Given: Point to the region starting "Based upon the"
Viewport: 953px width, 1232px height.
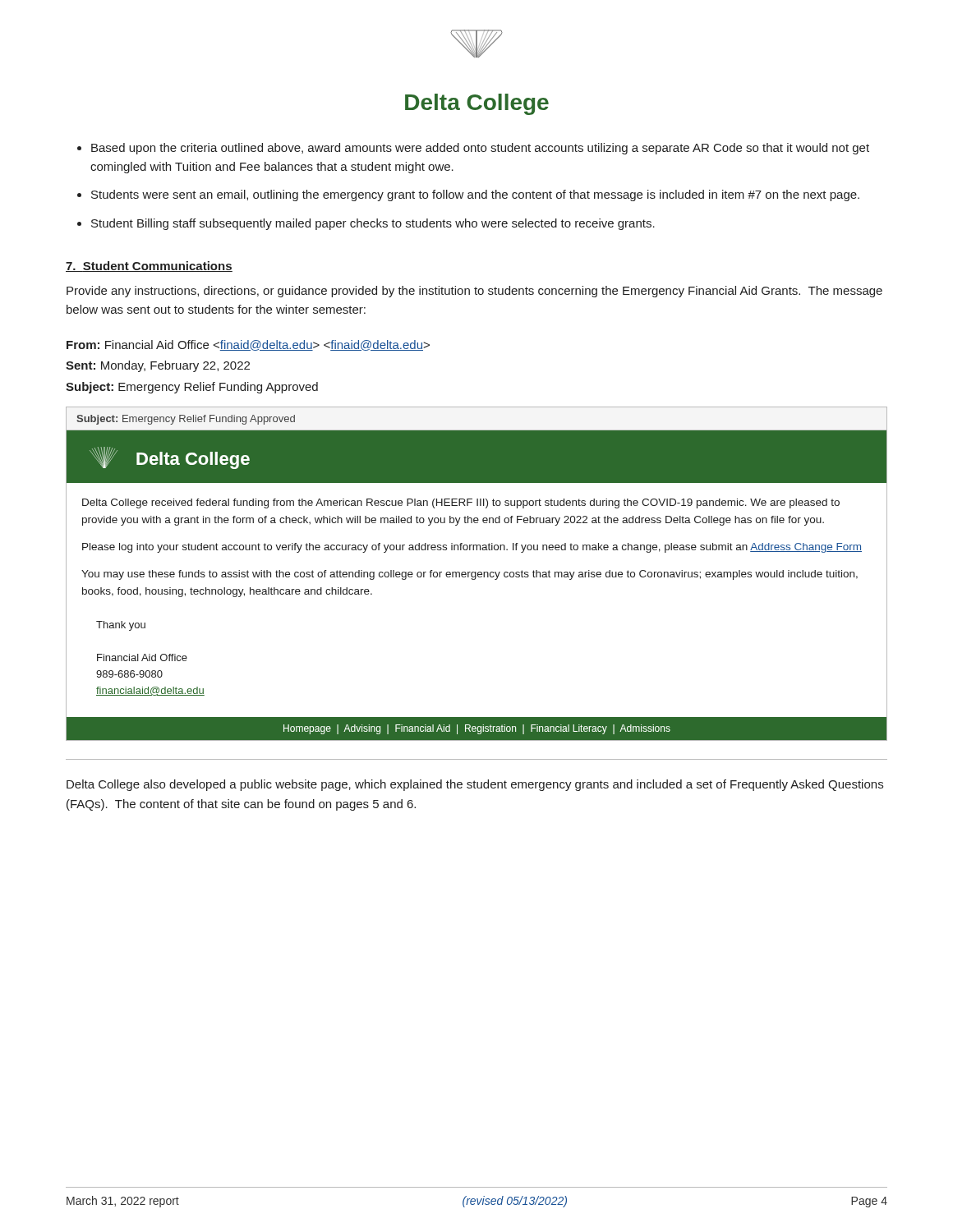Looking at the screenshot, I should coord(480,157).
